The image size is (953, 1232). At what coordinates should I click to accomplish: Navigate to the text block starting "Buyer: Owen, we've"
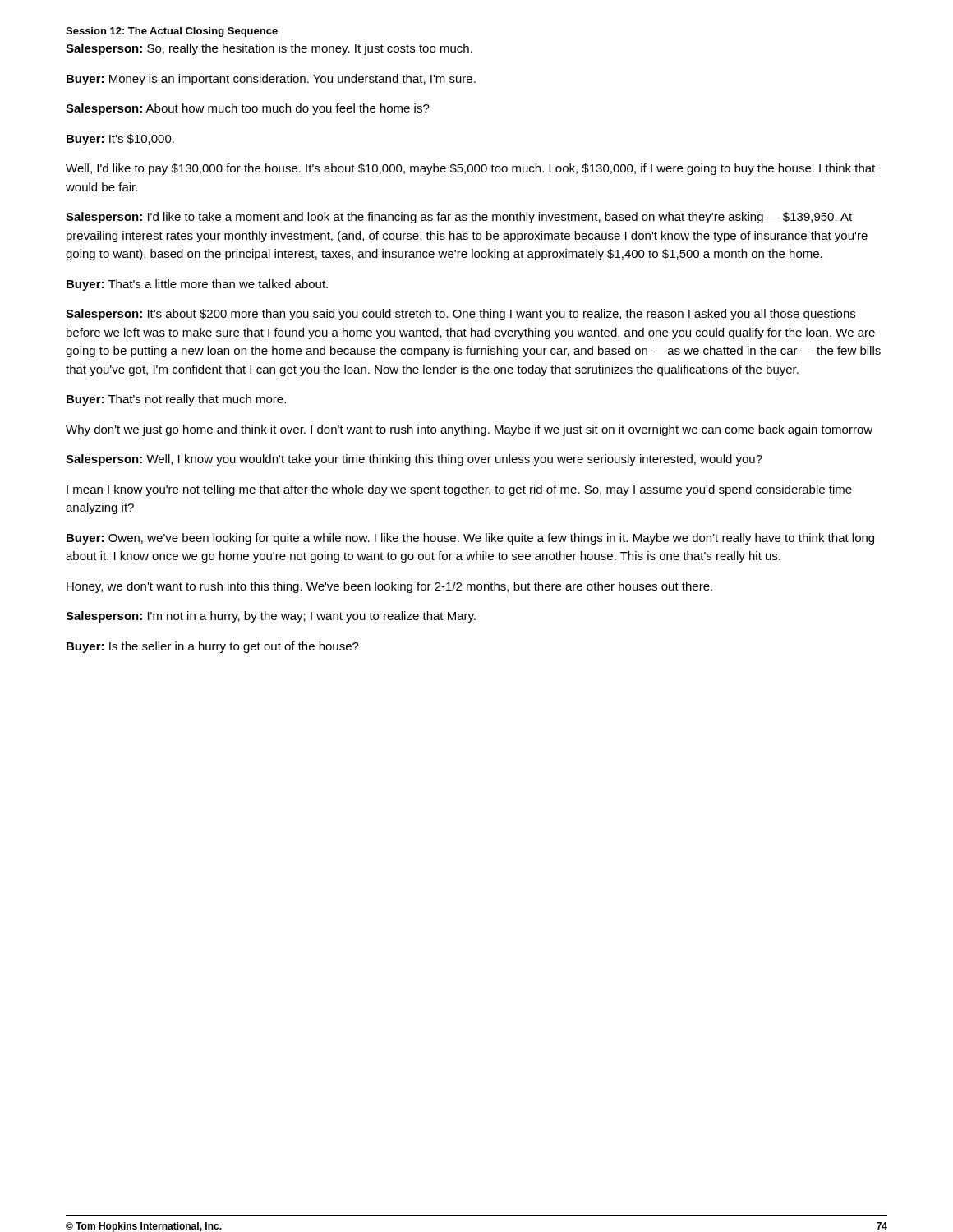coord(470,546)
